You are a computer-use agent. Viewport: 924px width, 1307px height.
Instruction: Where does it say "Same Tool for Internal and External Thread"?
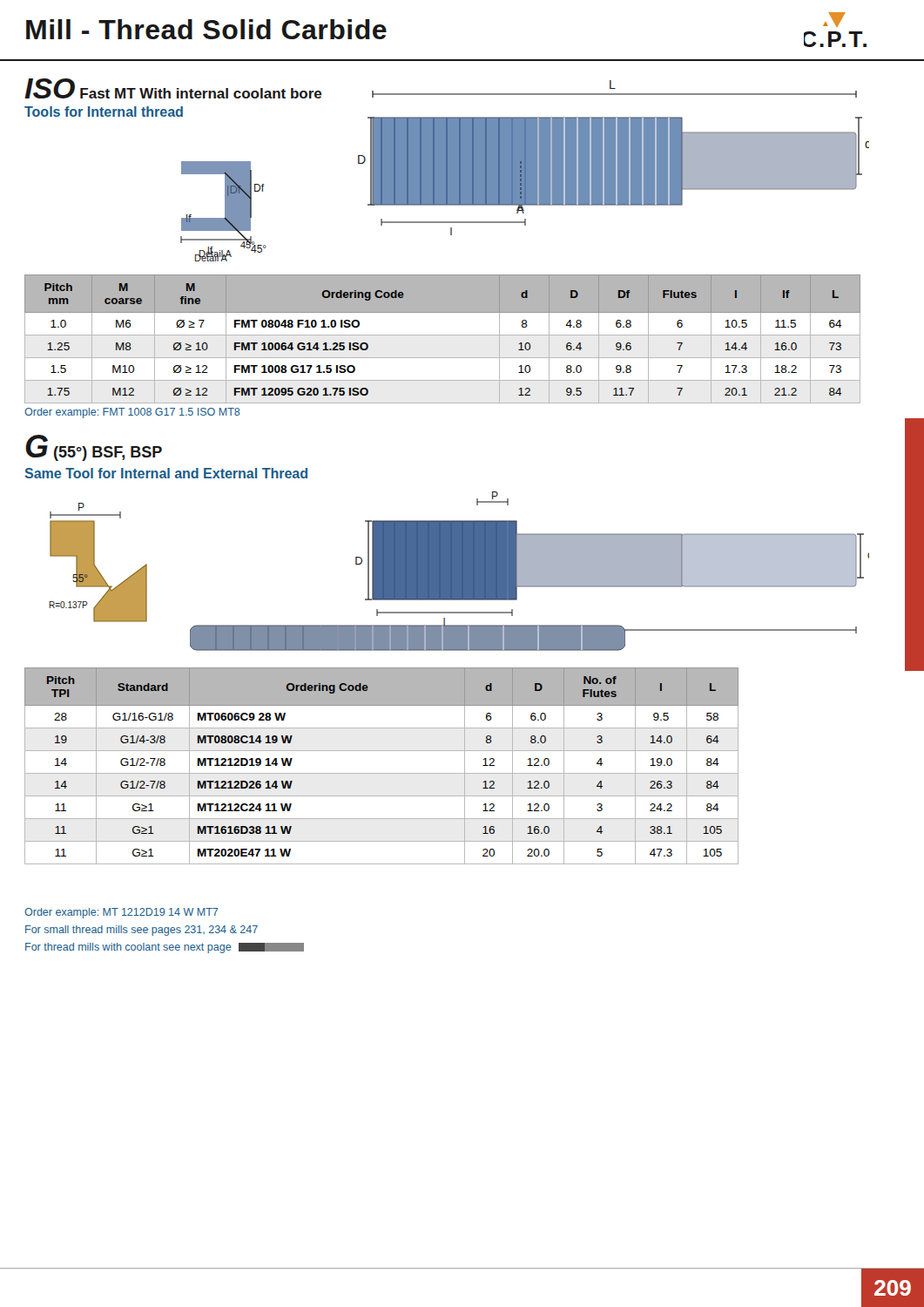coord(166,474)
